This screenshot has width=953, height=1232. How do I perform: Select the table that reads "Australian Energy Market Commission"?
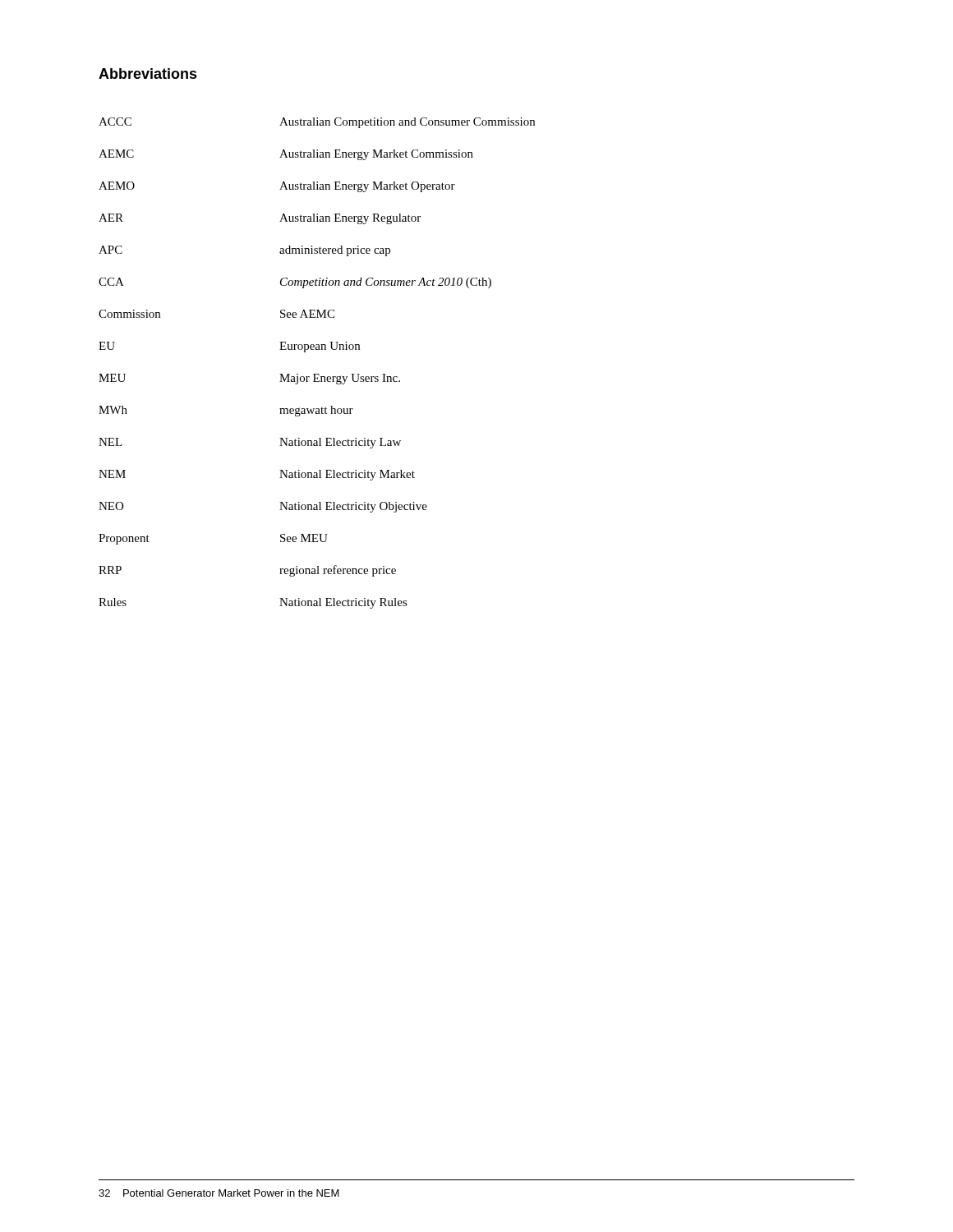click(476, 362)
